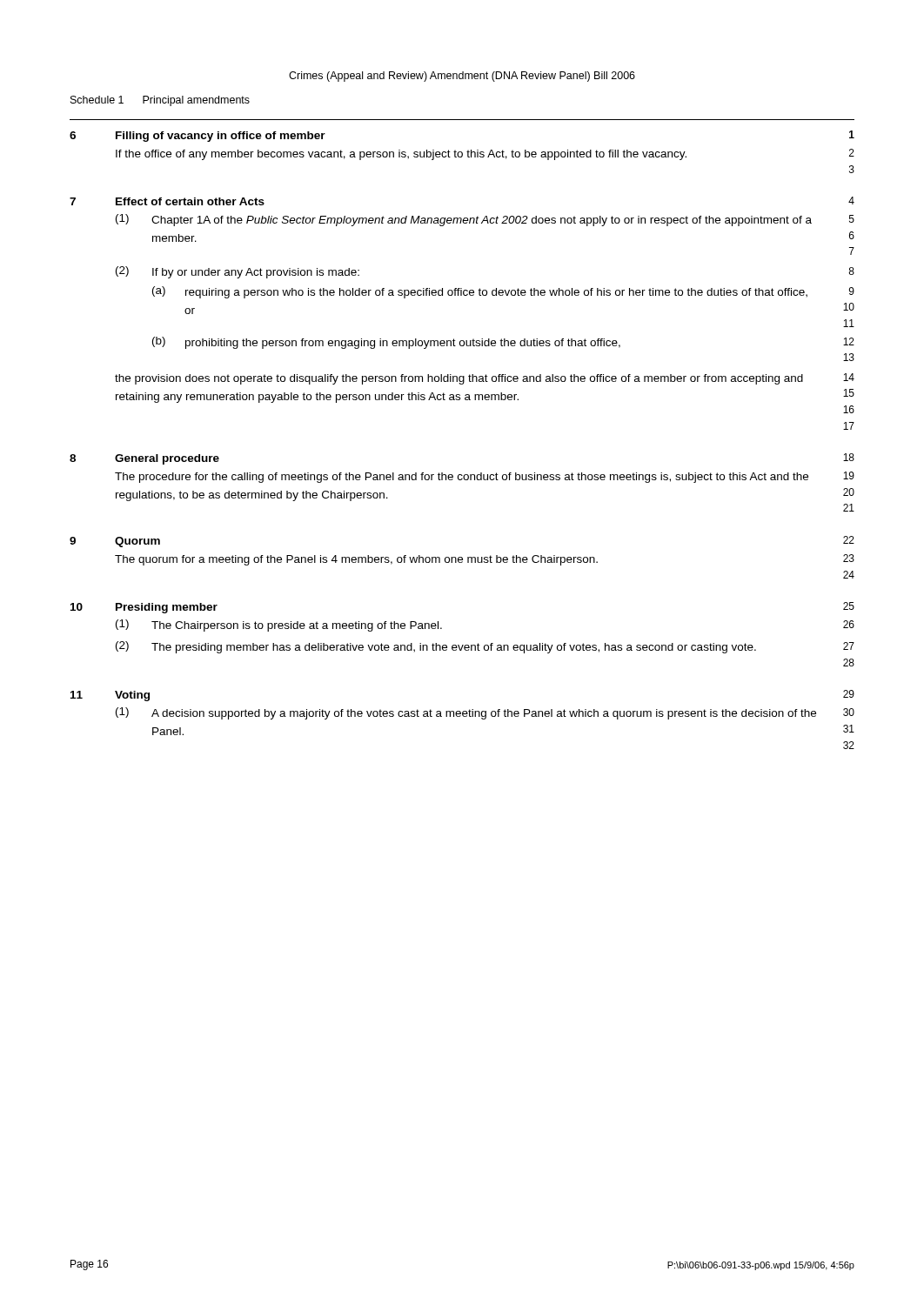Find the section header with the text "8 General procedure 18"
This screenshot has width=924, height=1305.
click(x=167, y=459)
